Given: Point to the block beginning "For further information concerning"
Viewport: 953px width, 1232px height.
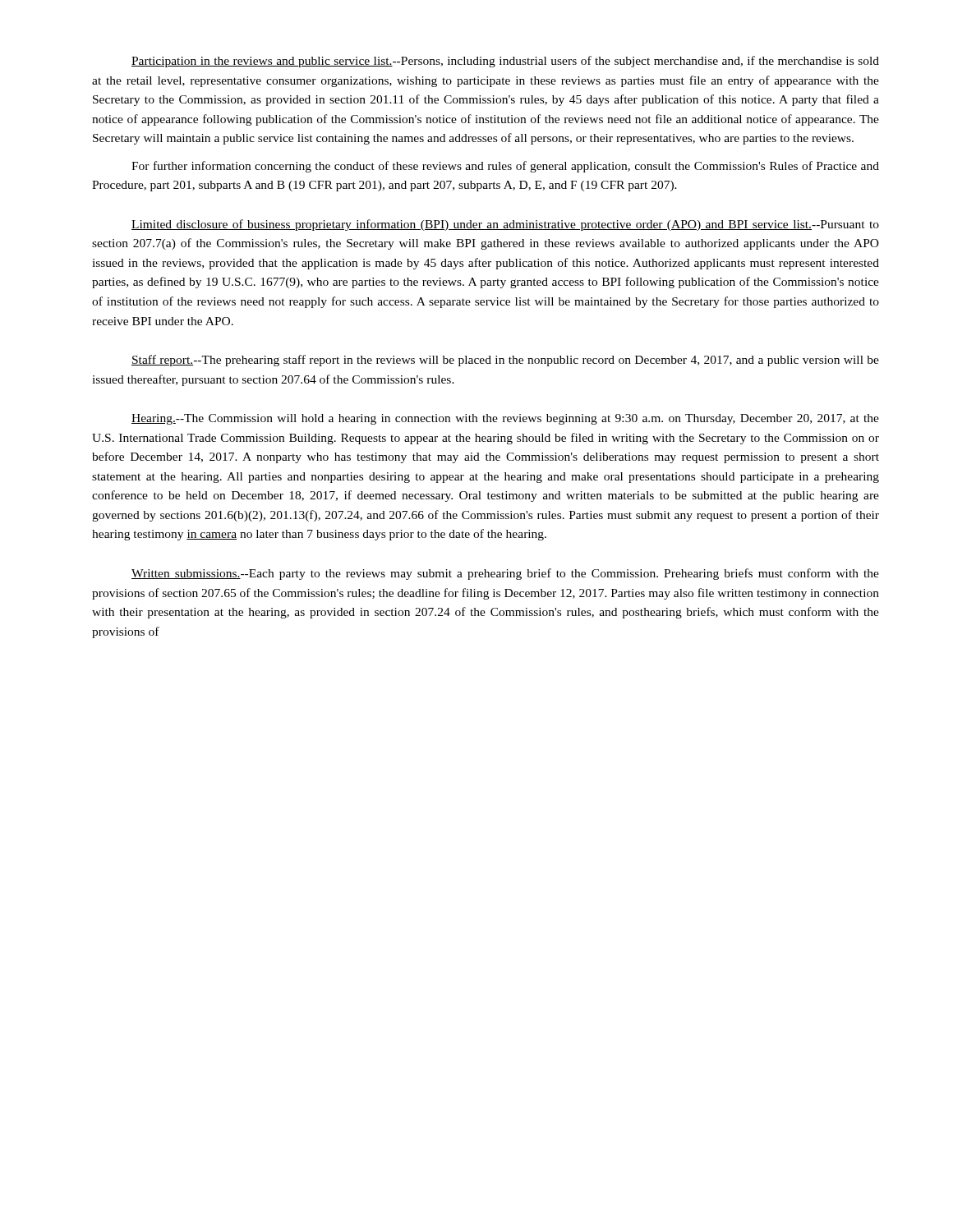Looking at the screenshot, I should click(x=486, y=175).
